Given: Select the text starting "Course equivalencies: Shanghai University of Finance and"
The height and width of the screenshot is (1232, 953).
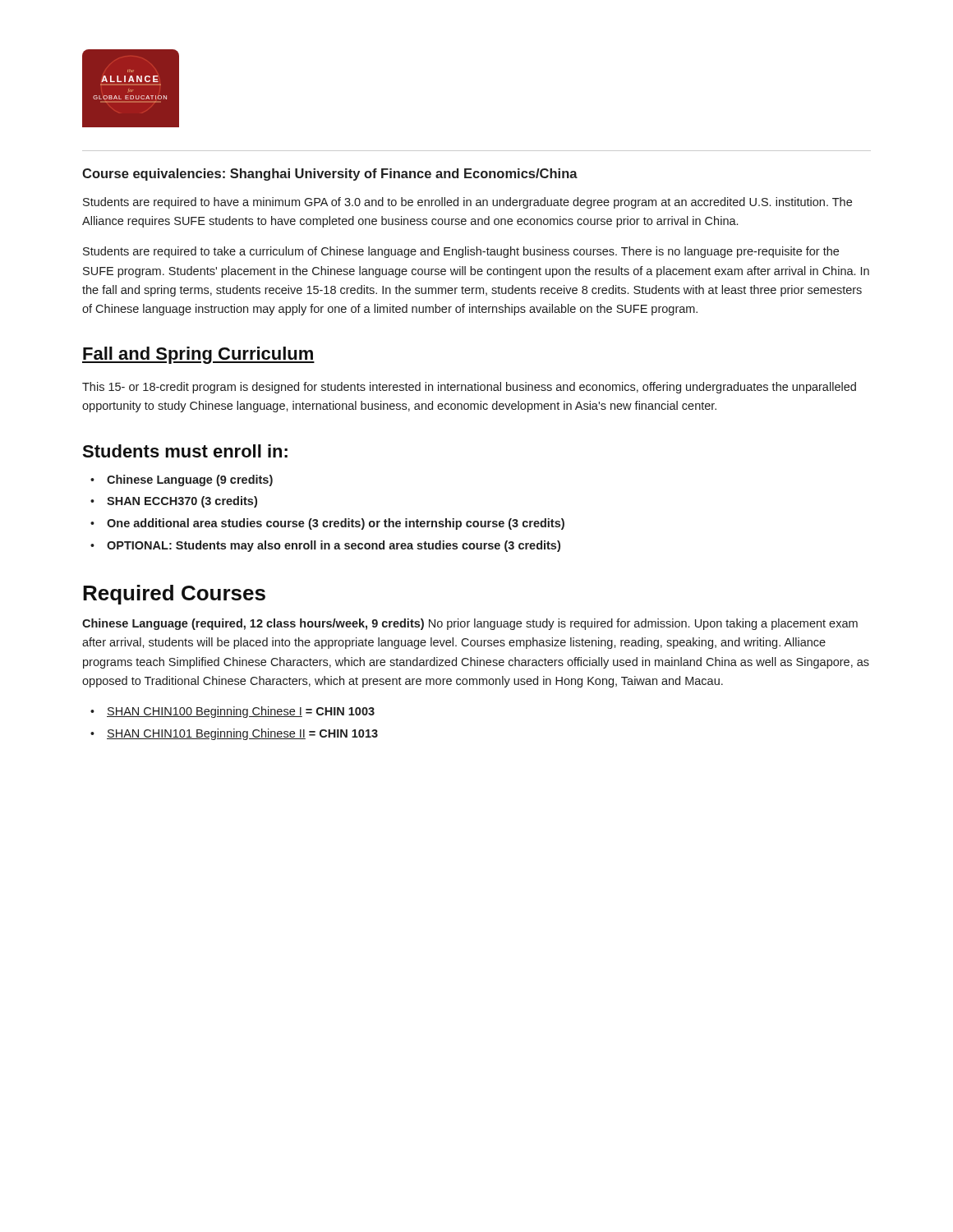Looking at the screenshot, I should 330,173.
